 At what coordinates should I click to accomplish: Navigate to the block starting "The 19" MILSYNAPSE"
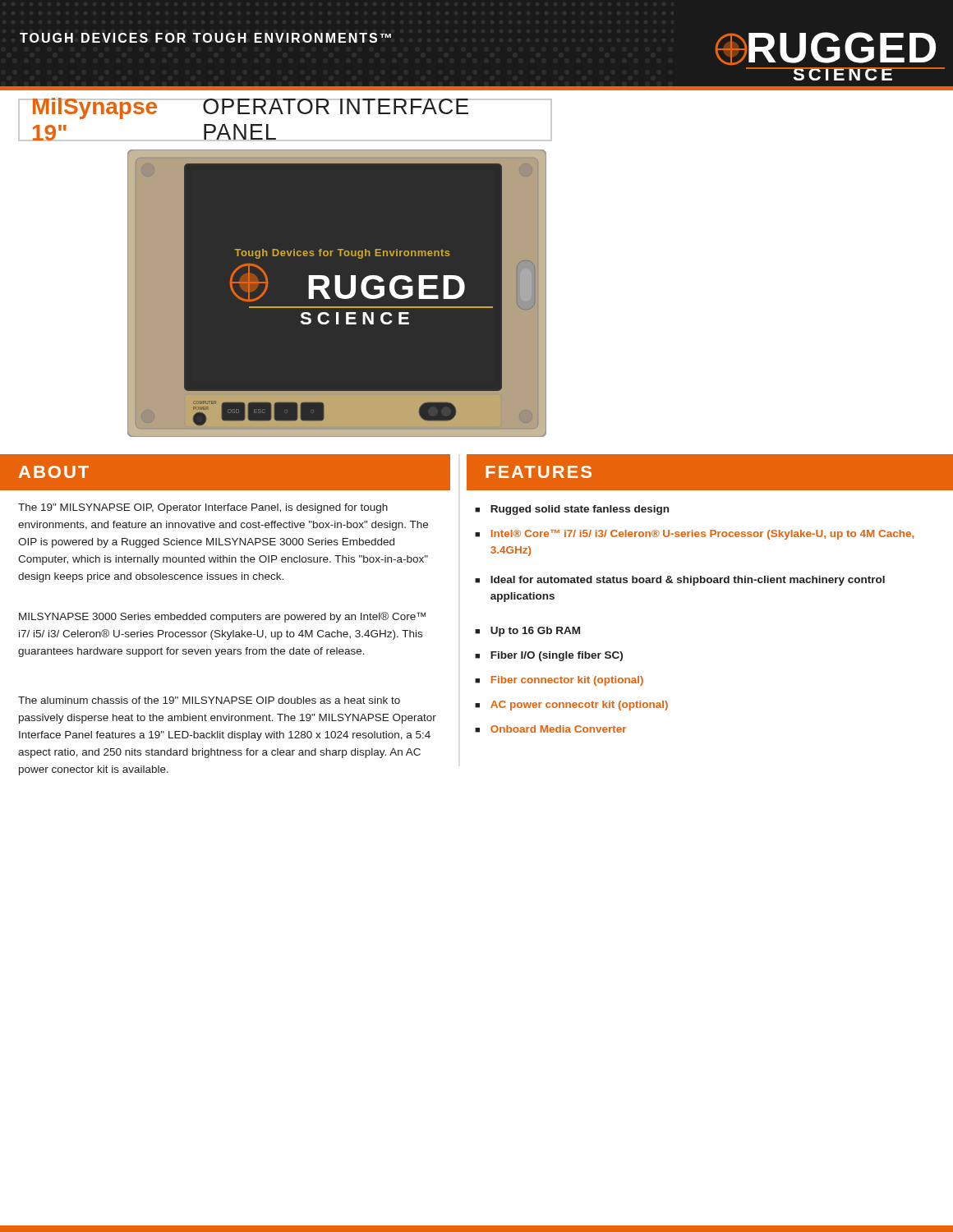click(x=223, y=542)
